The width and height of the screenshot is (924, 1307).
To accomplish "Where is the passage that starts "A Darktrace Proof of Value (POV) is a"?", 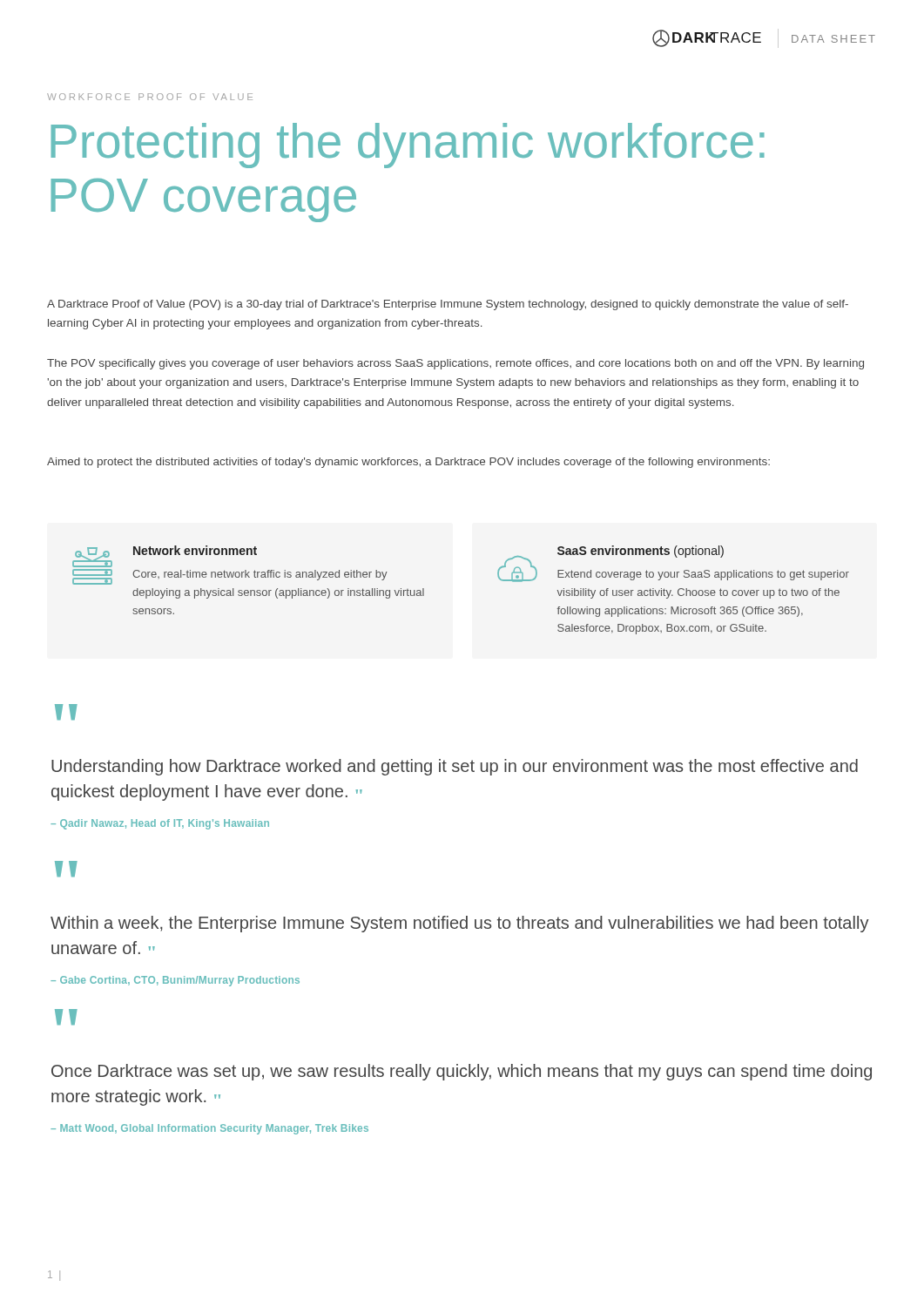I will 448,313.
